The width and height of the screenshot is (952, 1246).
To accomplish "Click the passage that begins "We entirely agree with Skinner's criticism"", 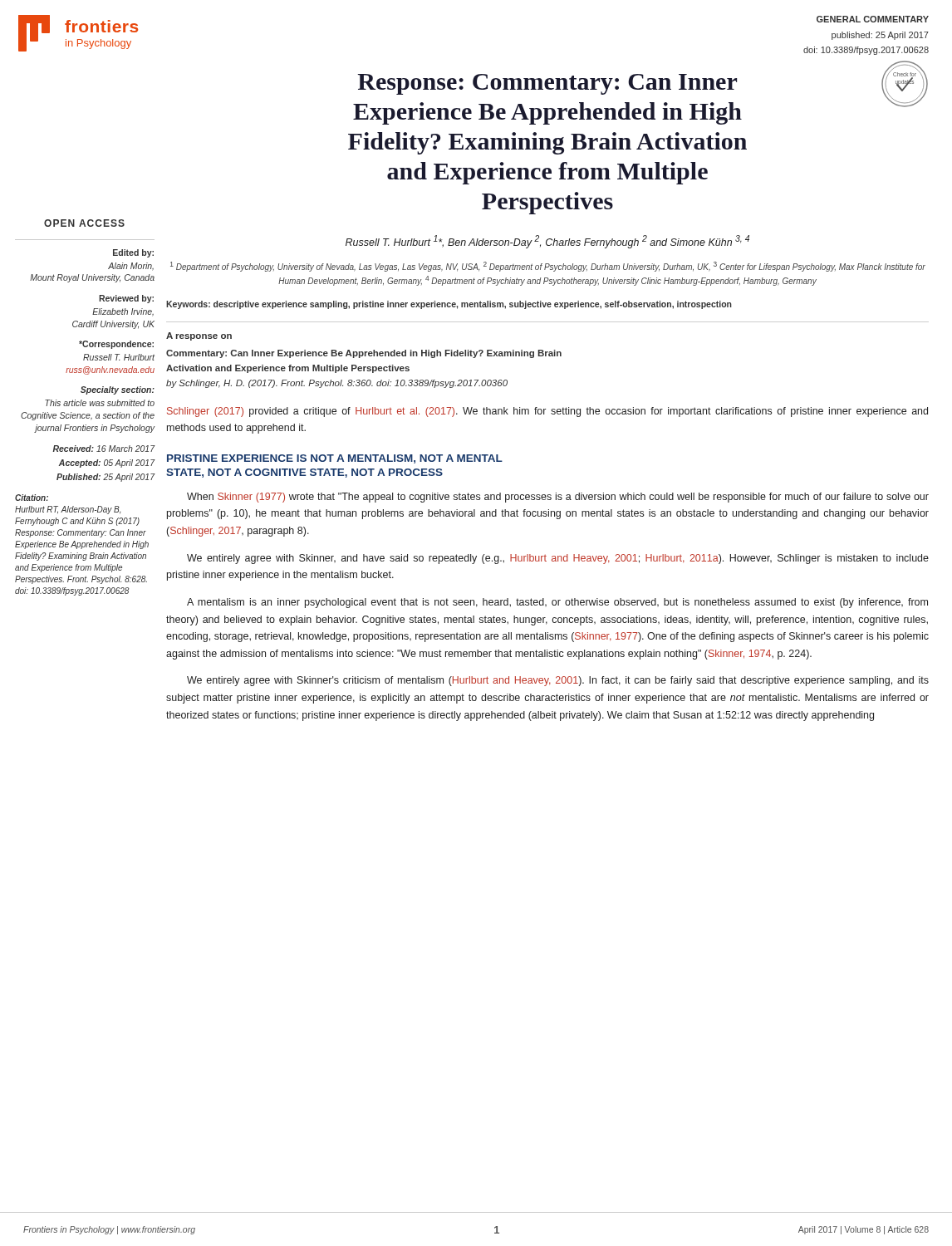I will coord(547,698).
